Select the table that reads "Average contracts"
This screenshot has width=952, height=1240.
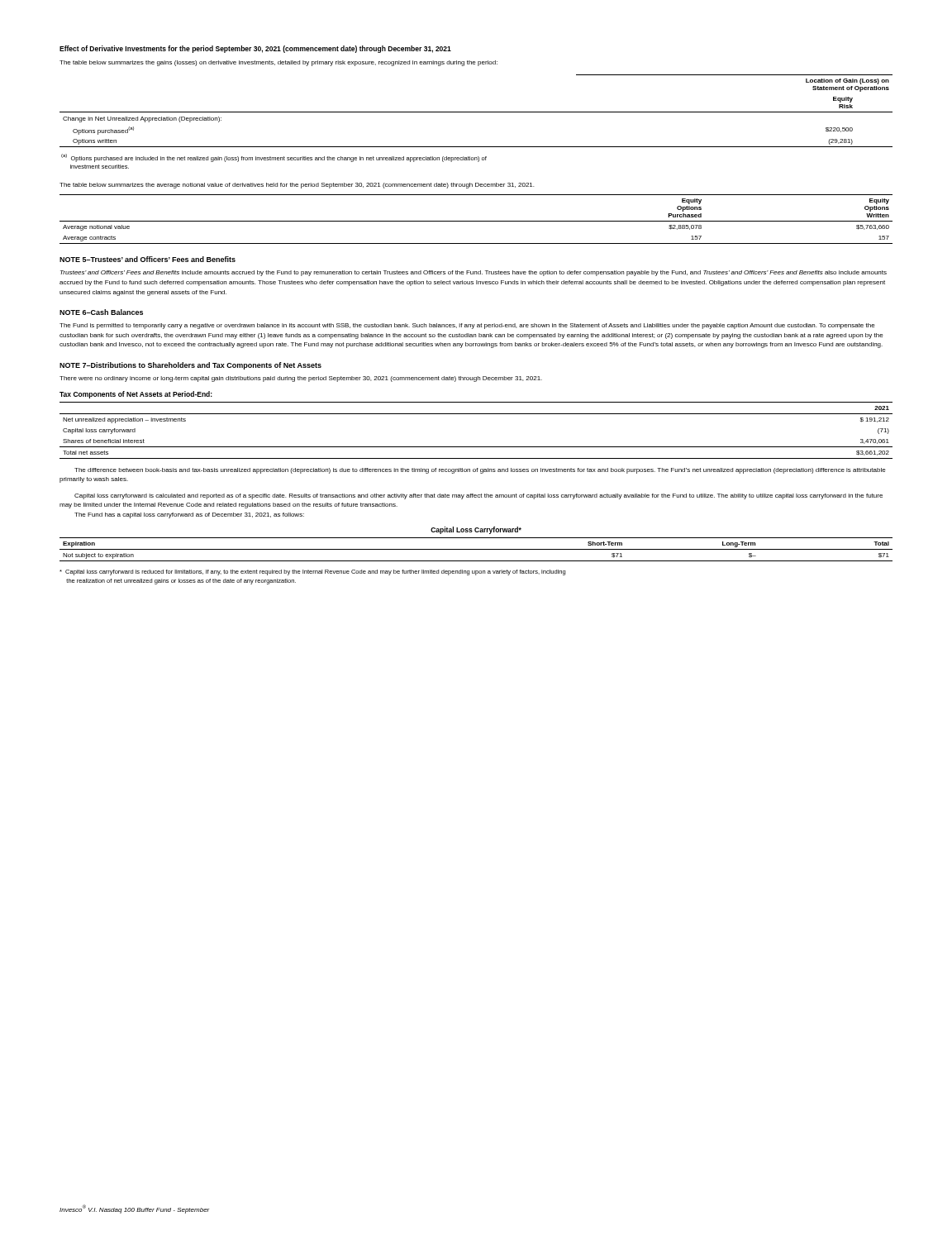(x=476, y=219)
